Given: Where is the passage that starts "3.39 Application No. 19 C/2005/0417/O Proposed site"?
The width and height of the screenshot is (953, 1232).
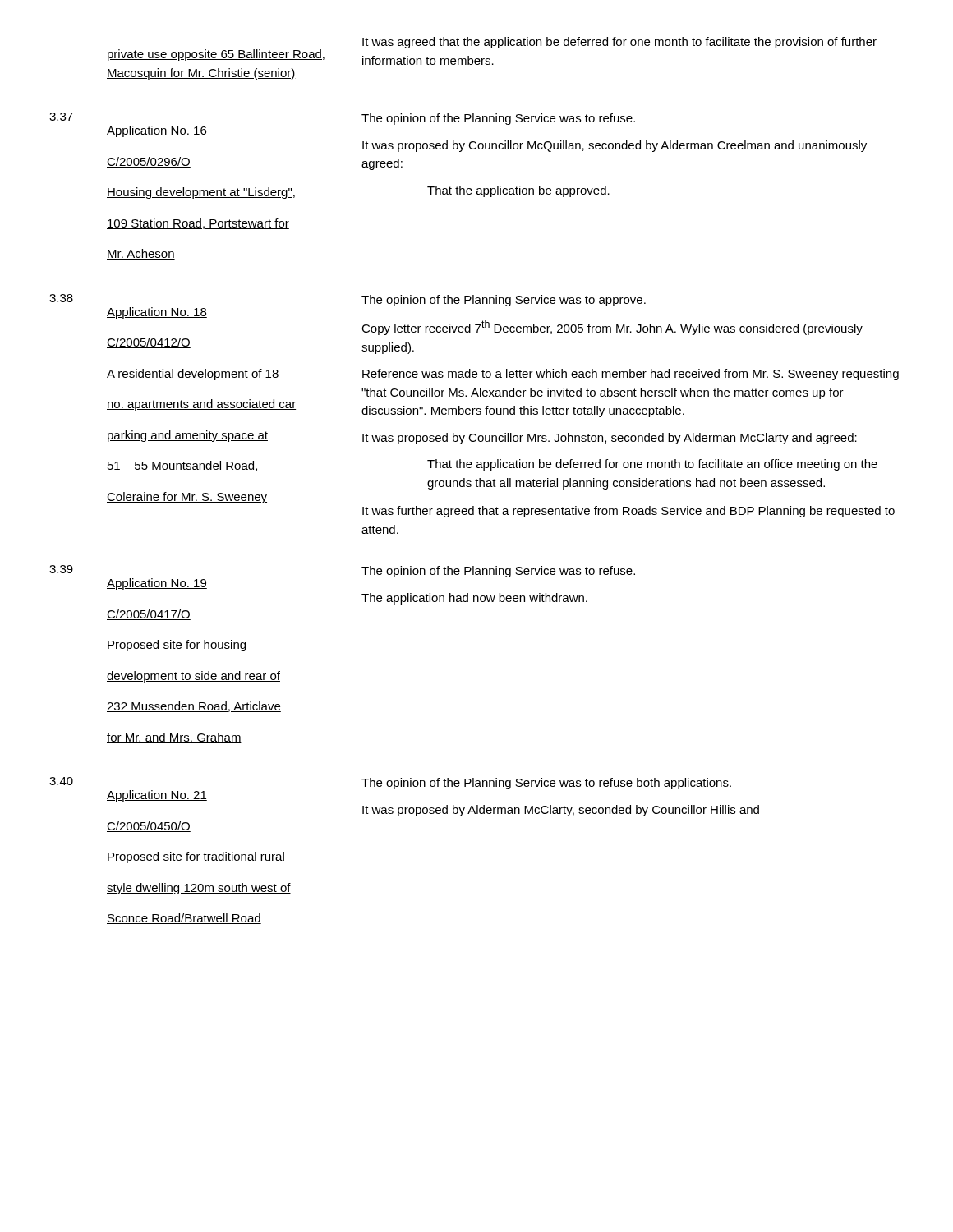Looking at the screenshot, I should [165, 581].
